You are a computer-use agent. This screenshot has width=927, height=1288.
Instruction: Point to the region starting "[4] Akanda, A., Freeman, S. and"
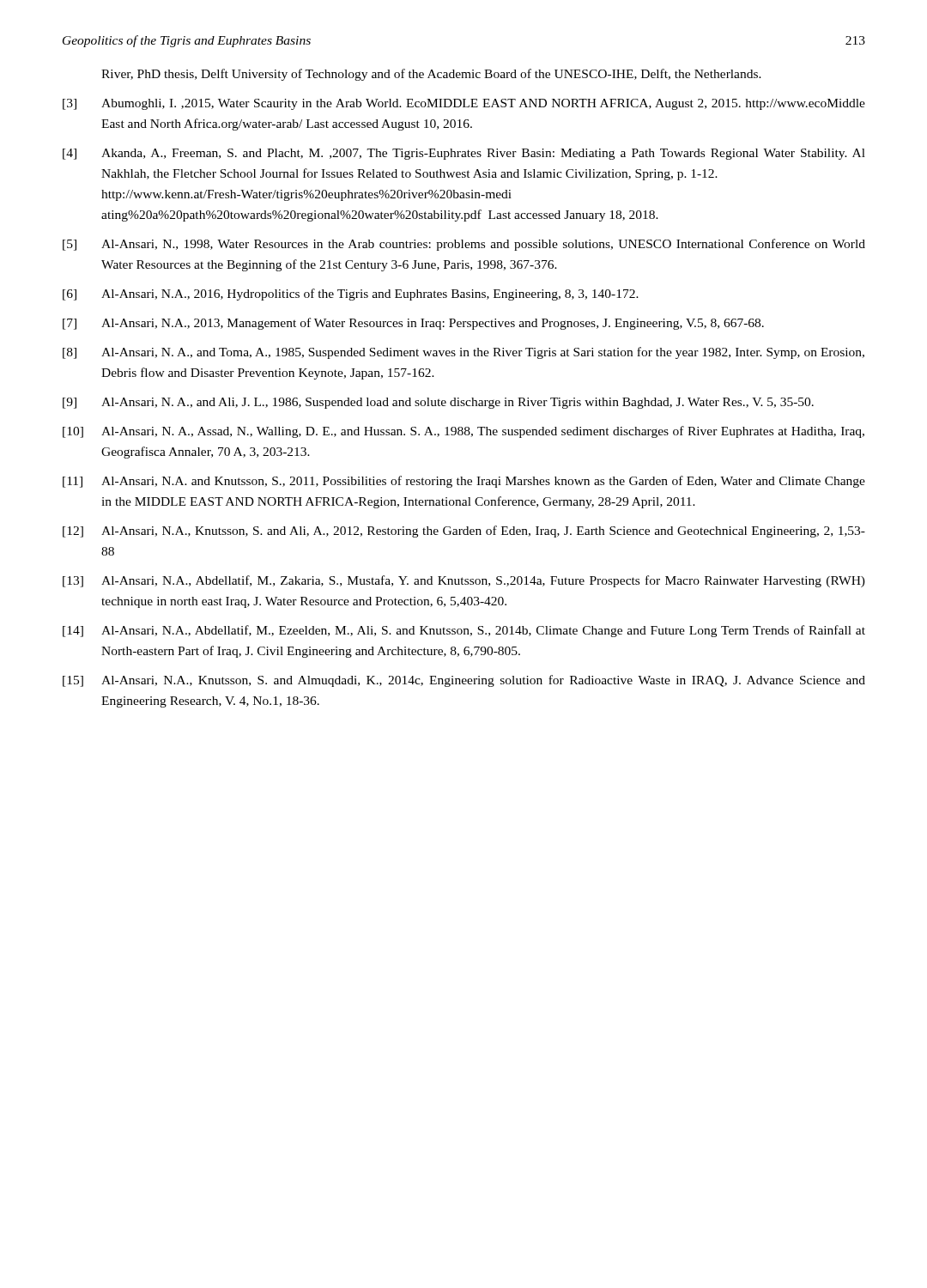click(464, 184)
